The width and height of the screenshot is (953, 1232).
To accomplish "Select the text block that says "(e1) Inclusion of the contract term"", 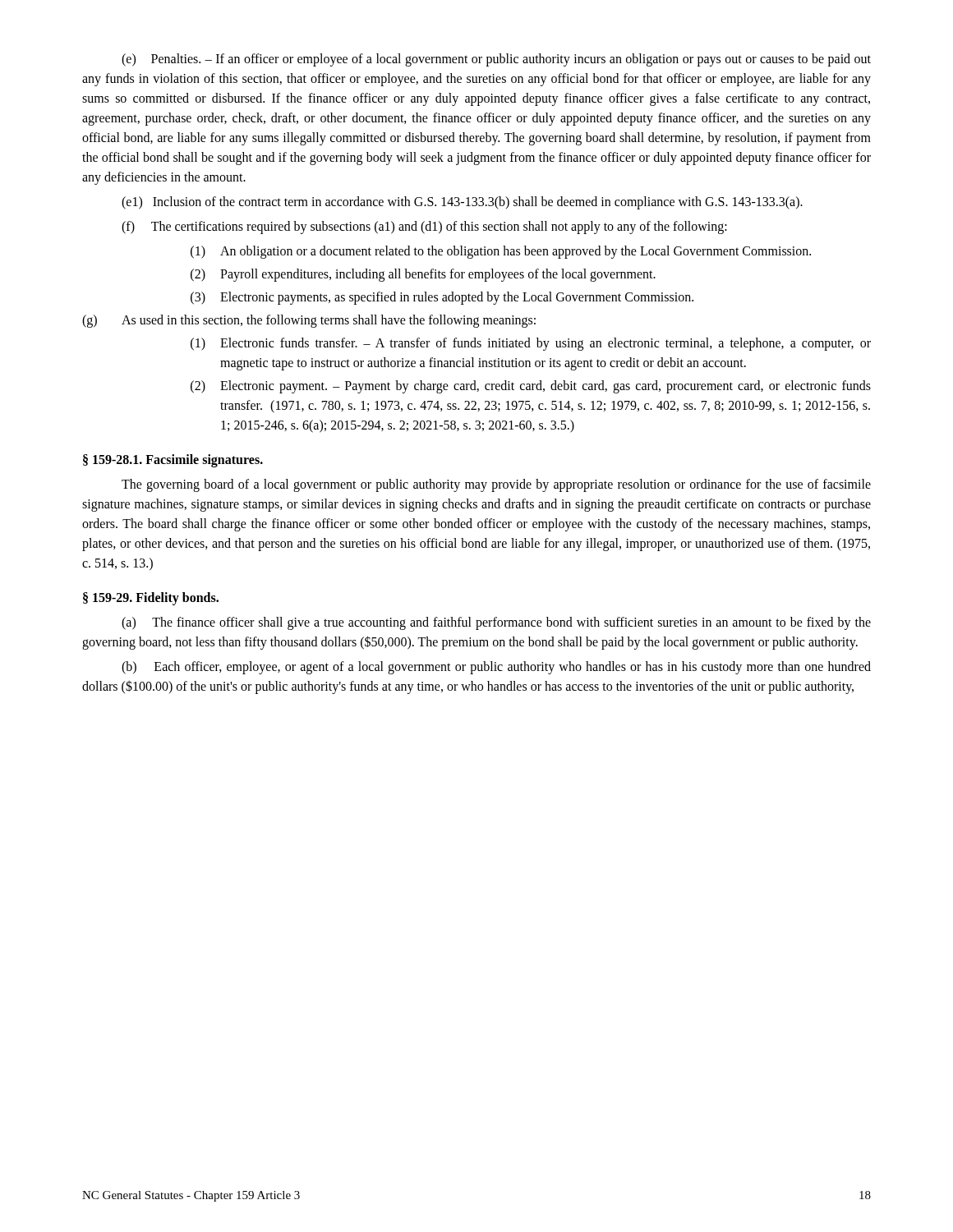I will click(x=476, y=202).
